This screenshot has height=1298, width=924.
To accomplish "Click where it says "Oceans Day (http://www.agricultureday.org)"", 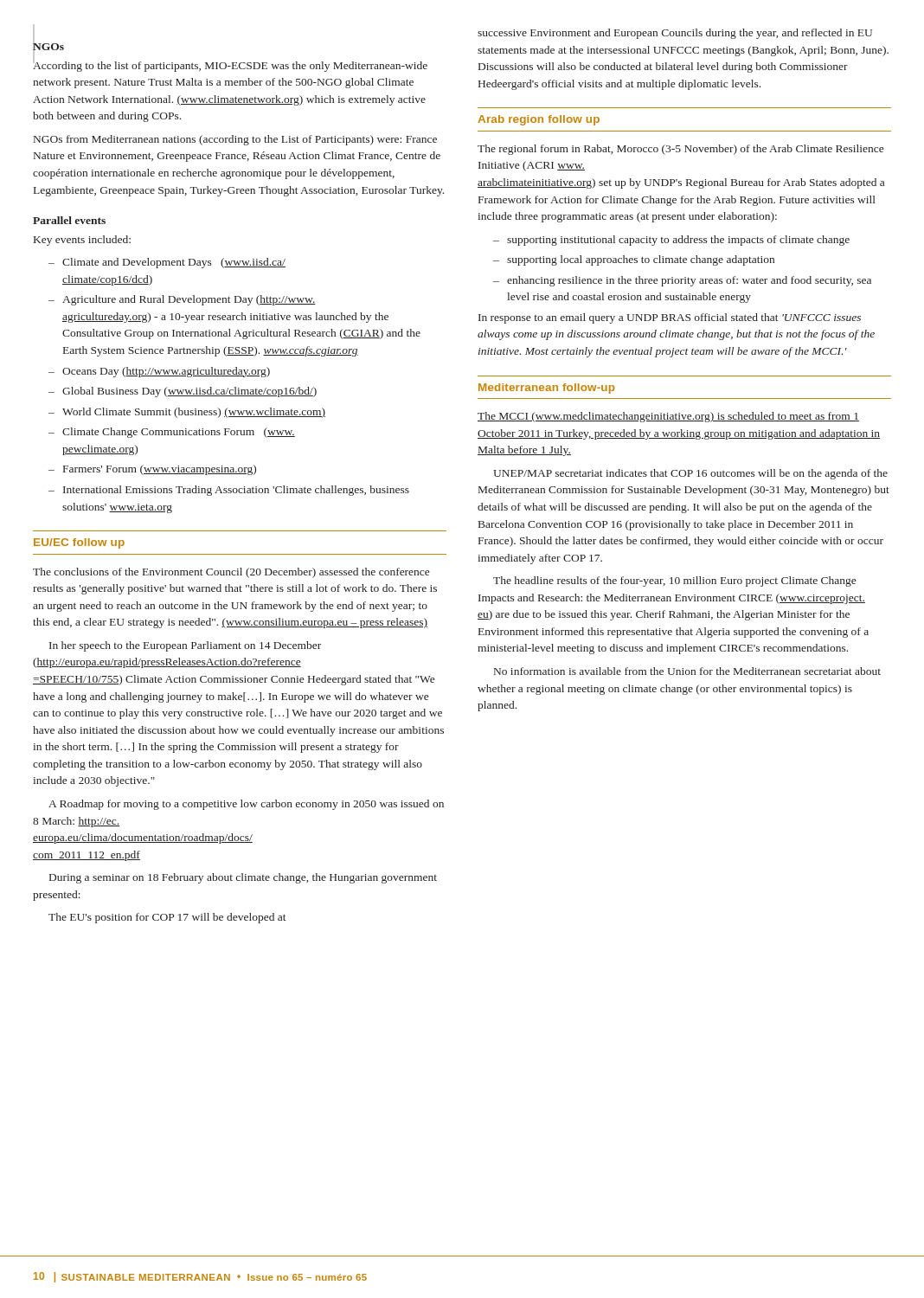I will (166, 370).
